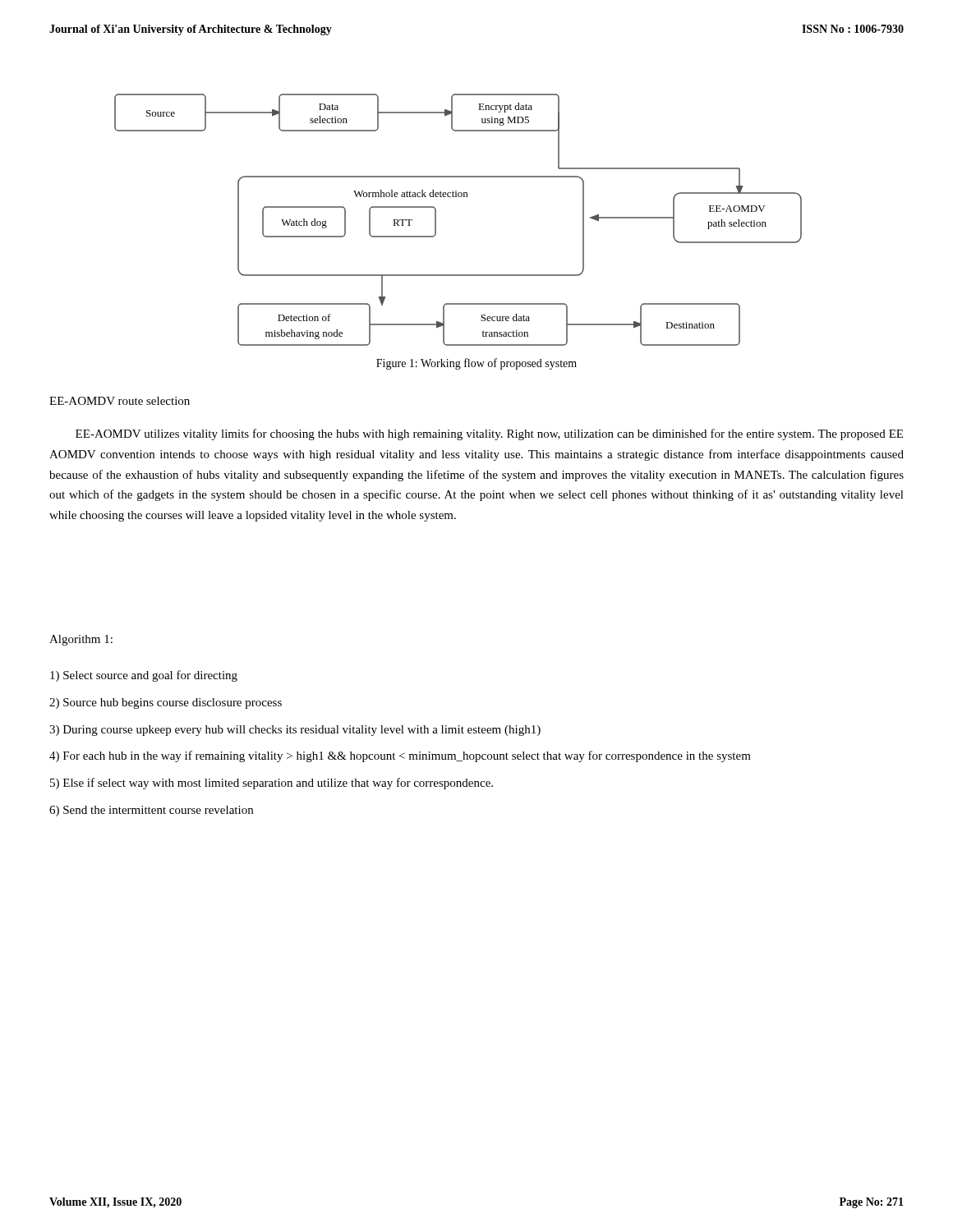
Task: Find the block starting "EE-AOMDV route selection"
Action: [120, 401]
